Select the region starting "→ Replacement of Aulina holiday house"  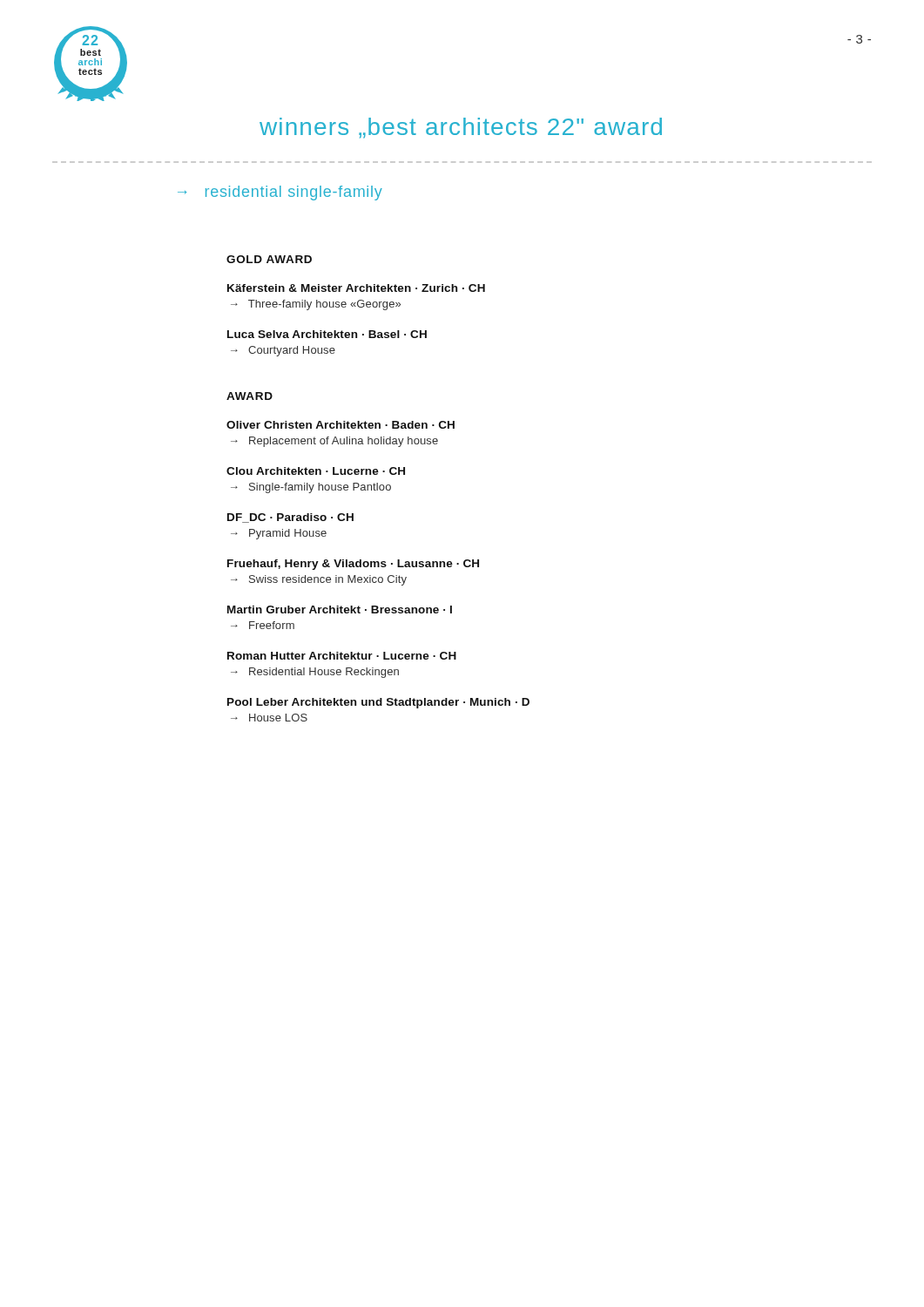pos(333,440)
